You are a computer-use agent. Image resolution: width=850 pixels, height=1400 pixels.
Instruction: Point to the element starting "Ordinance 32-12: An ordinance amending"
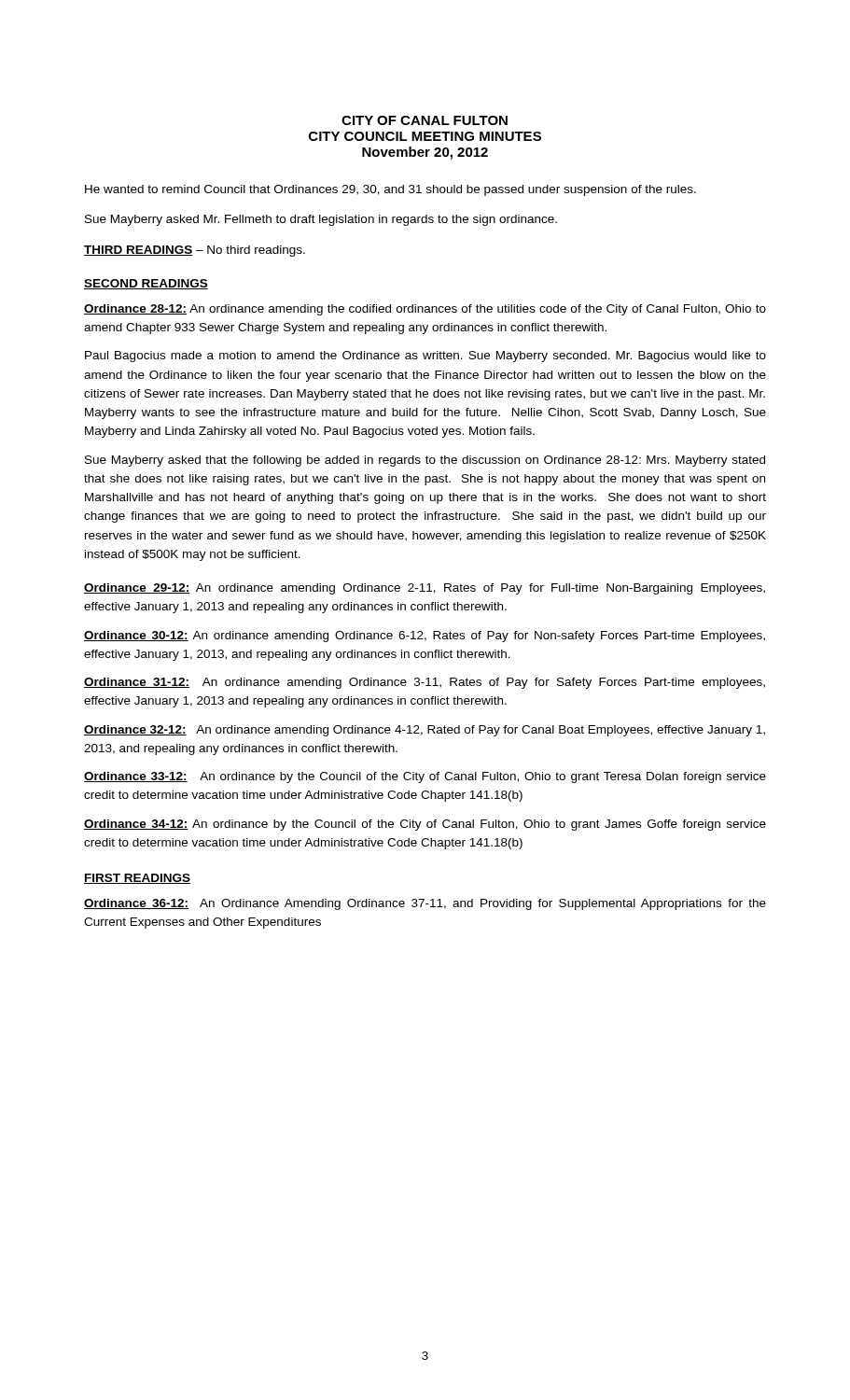tap(425, 738)
